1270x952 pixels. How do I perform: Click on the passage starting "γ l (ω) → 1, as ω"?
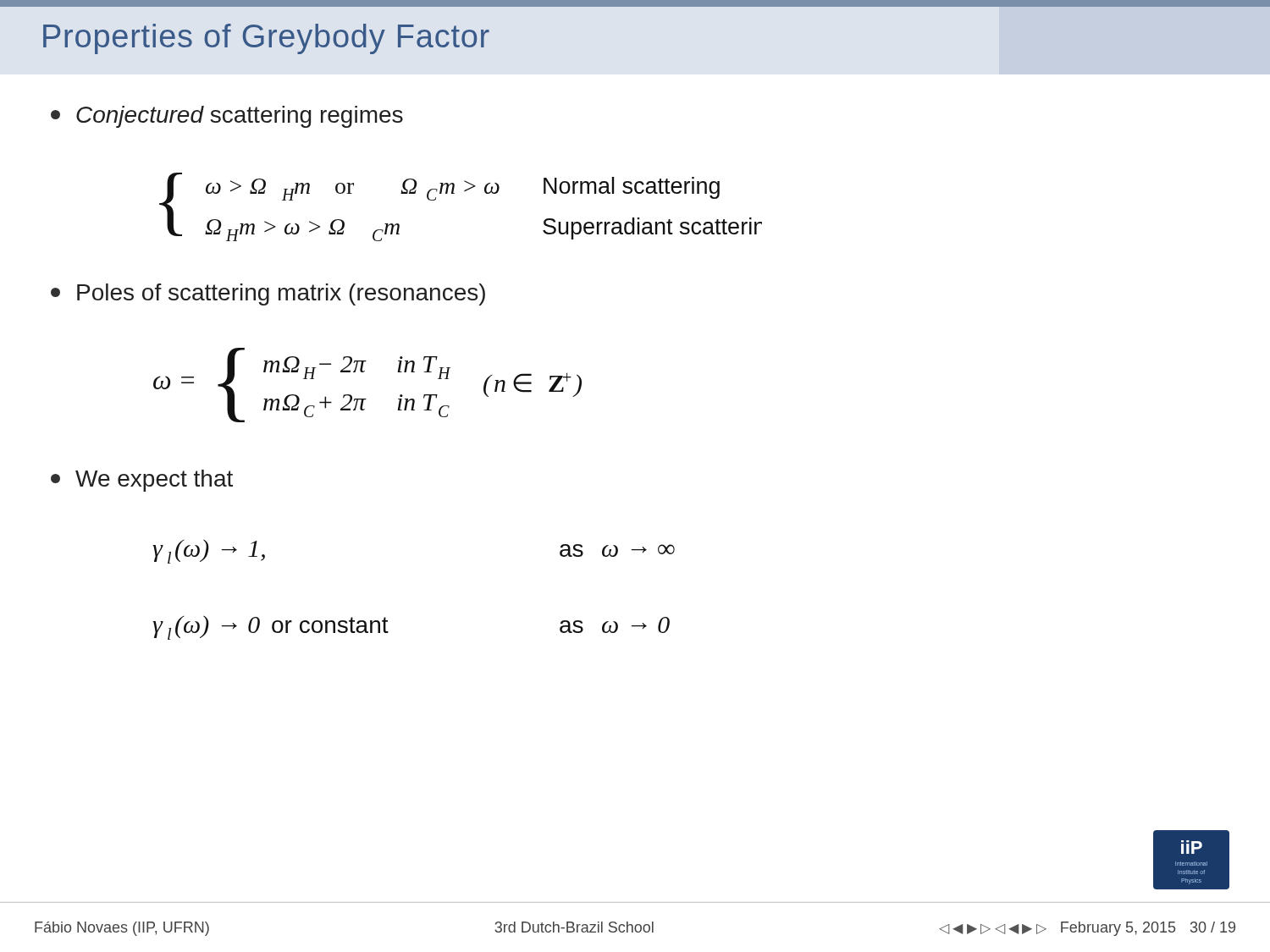(192, 551)
